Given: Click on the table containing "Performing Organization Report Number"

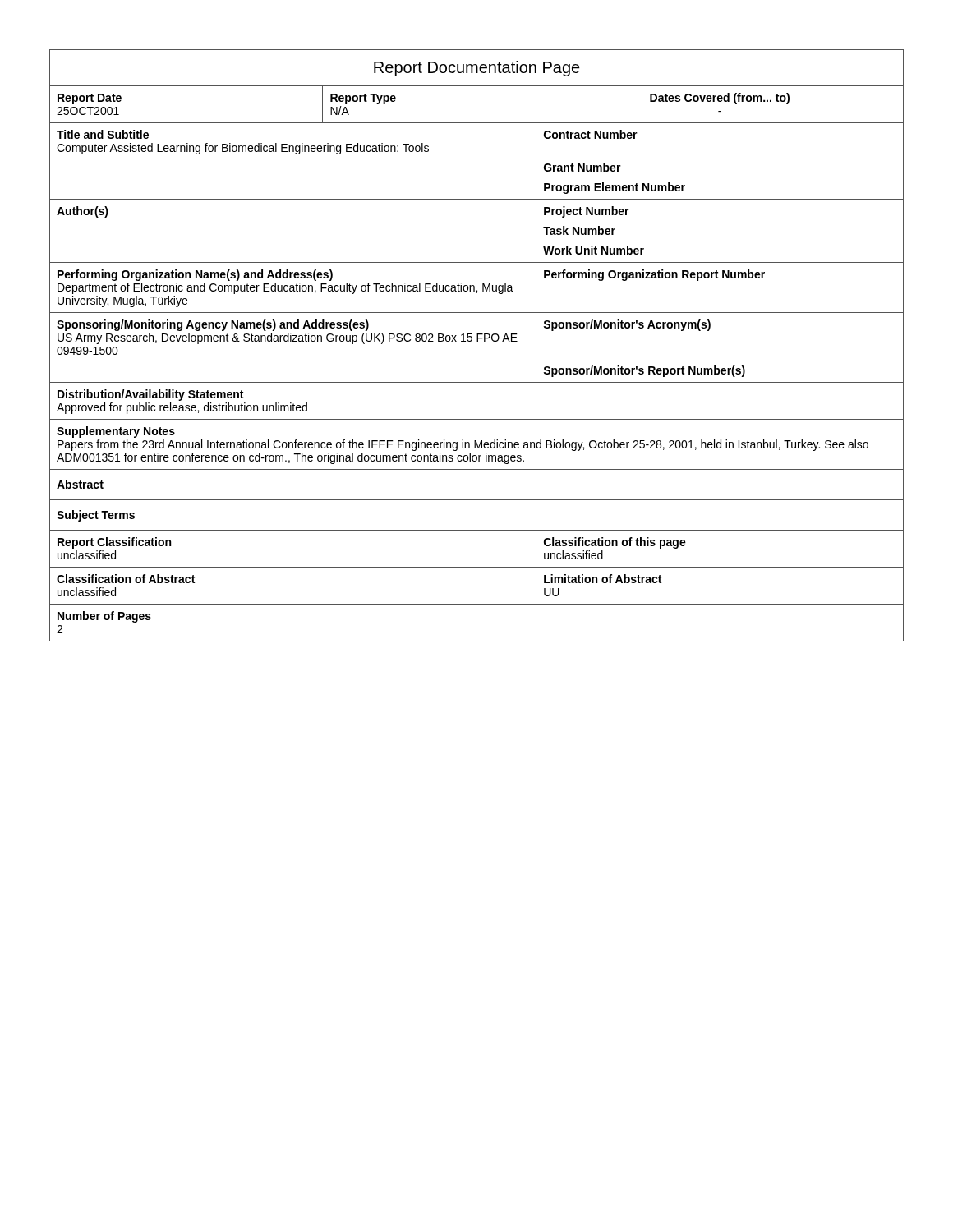Looking at the screenshot, I should 720,274.
